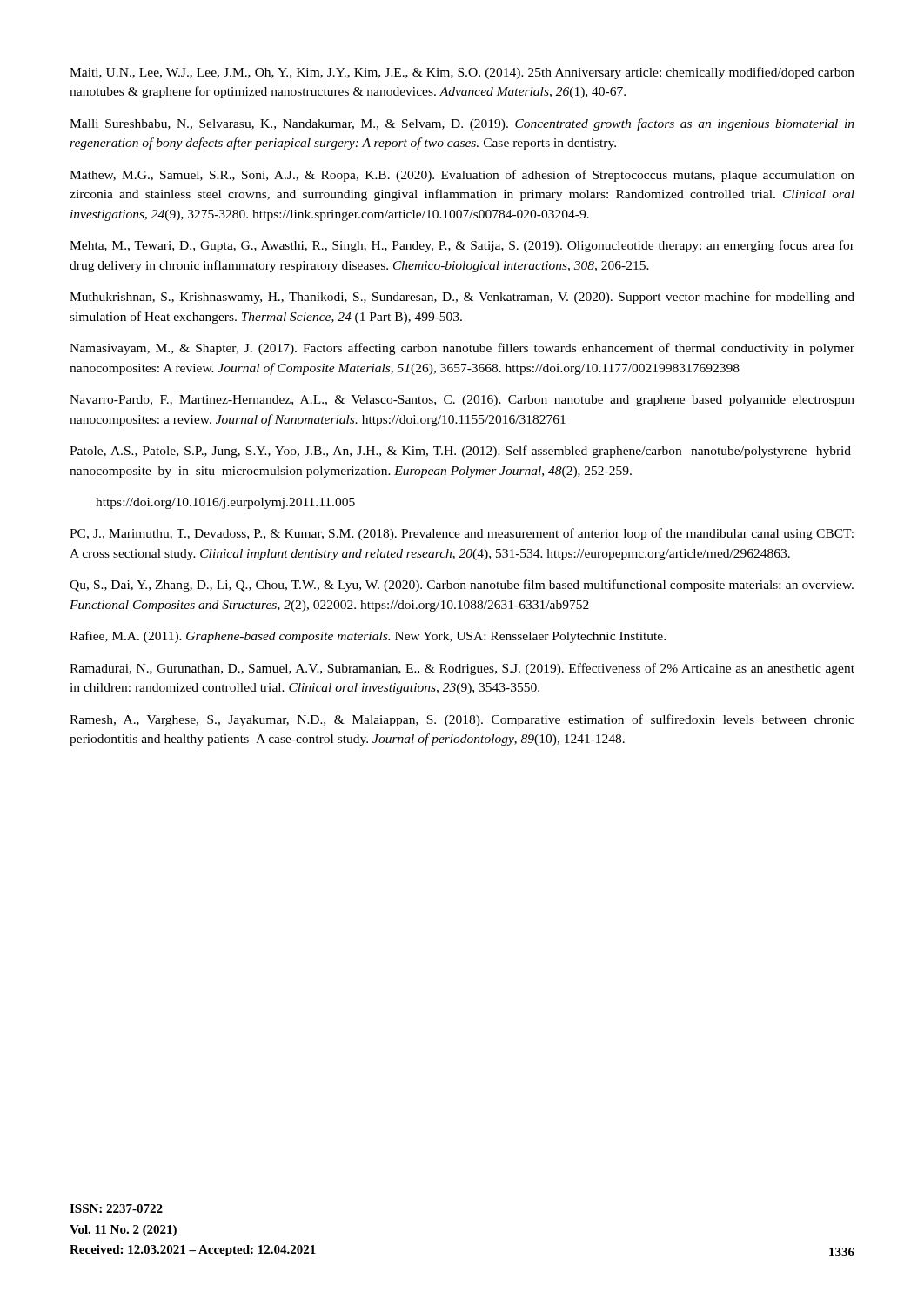Click the passage that begins "Muthukrishnan, S., Krishnaswamy, H.,"

(x=462, y=306)
